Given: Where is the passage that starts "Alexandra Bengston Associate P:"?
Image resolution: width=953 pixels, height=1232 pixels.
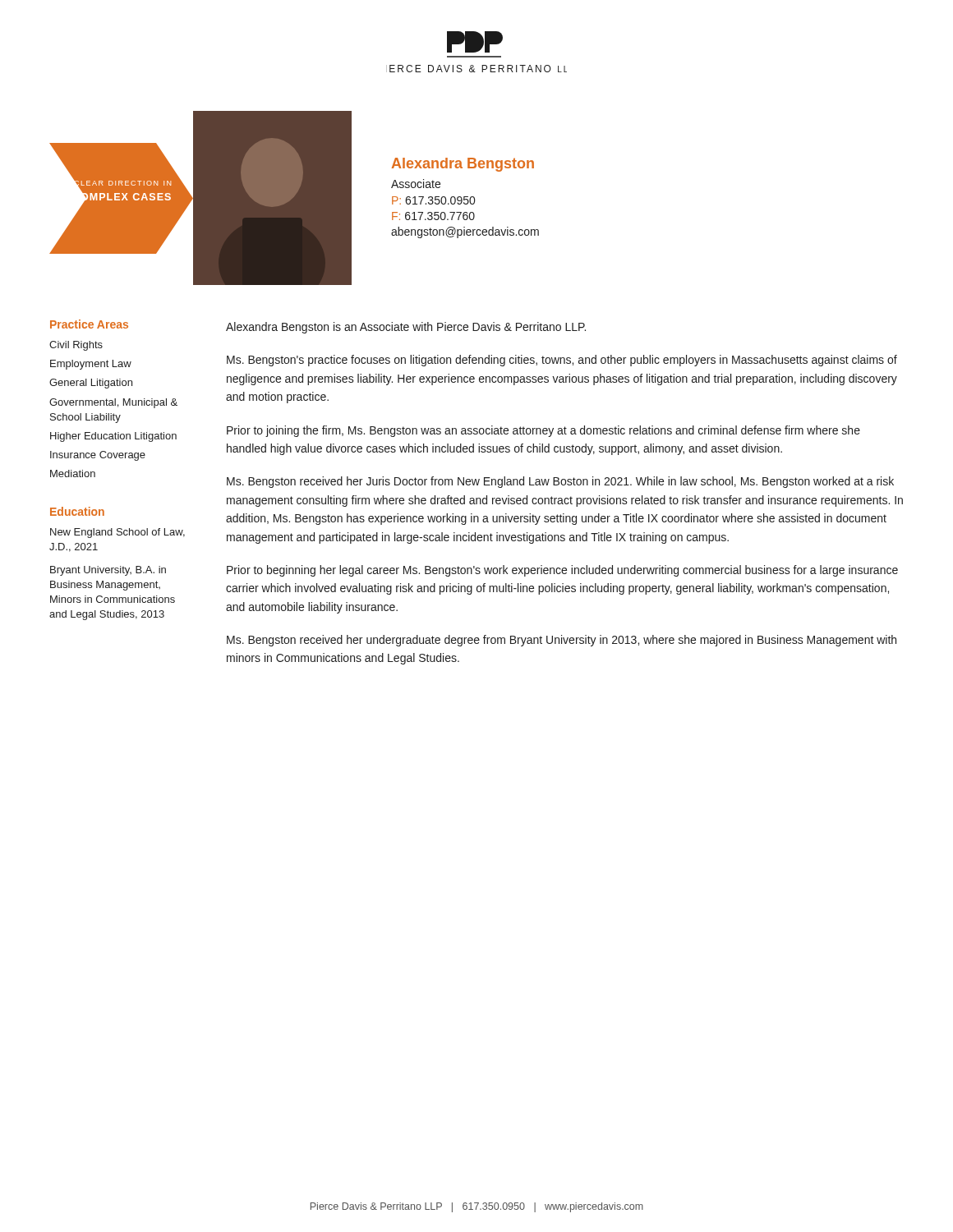Looking at the screenshot, I should (463, 165).
